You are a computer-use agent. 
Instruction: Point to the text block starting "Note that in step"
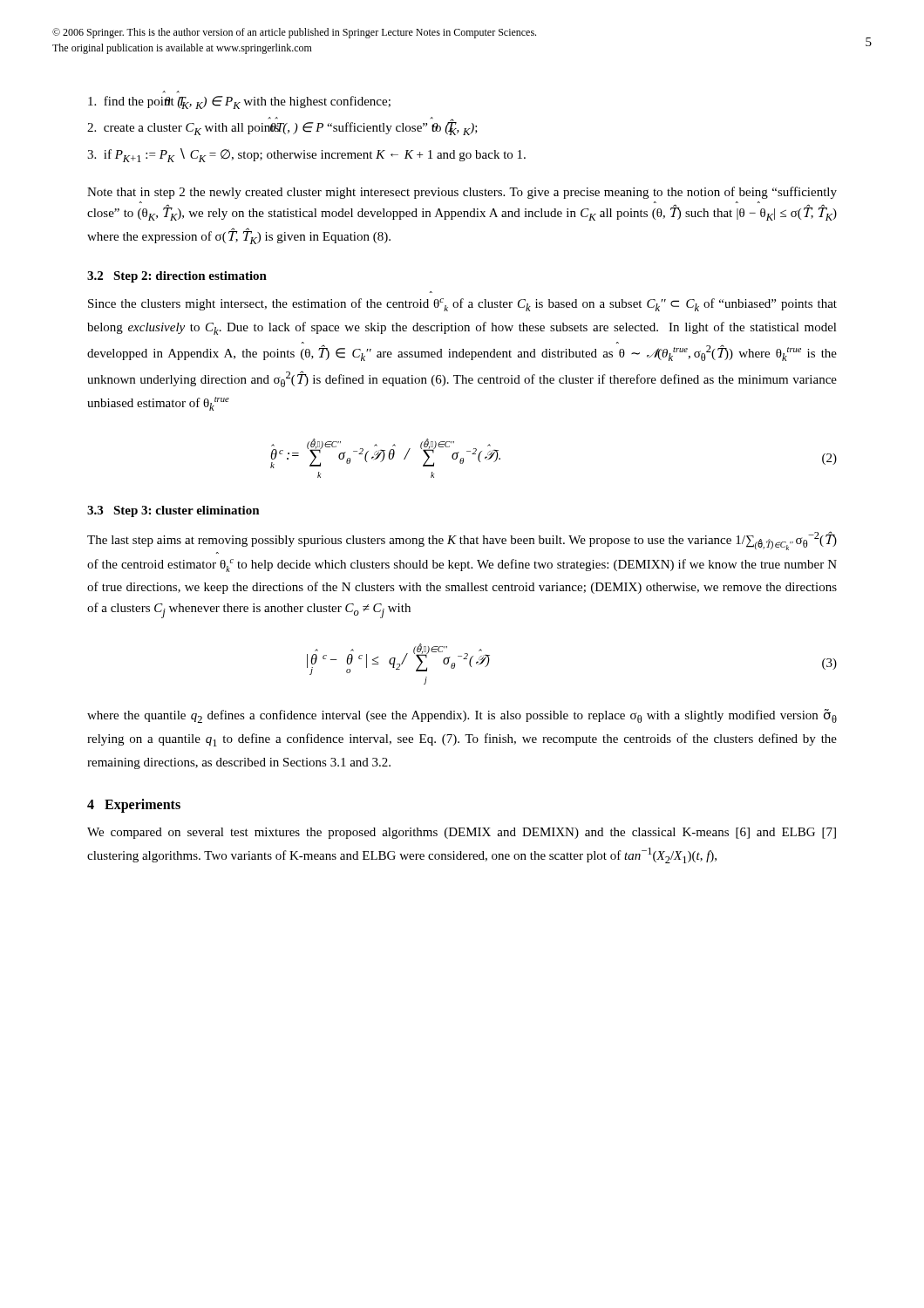[x=462, y=216]
